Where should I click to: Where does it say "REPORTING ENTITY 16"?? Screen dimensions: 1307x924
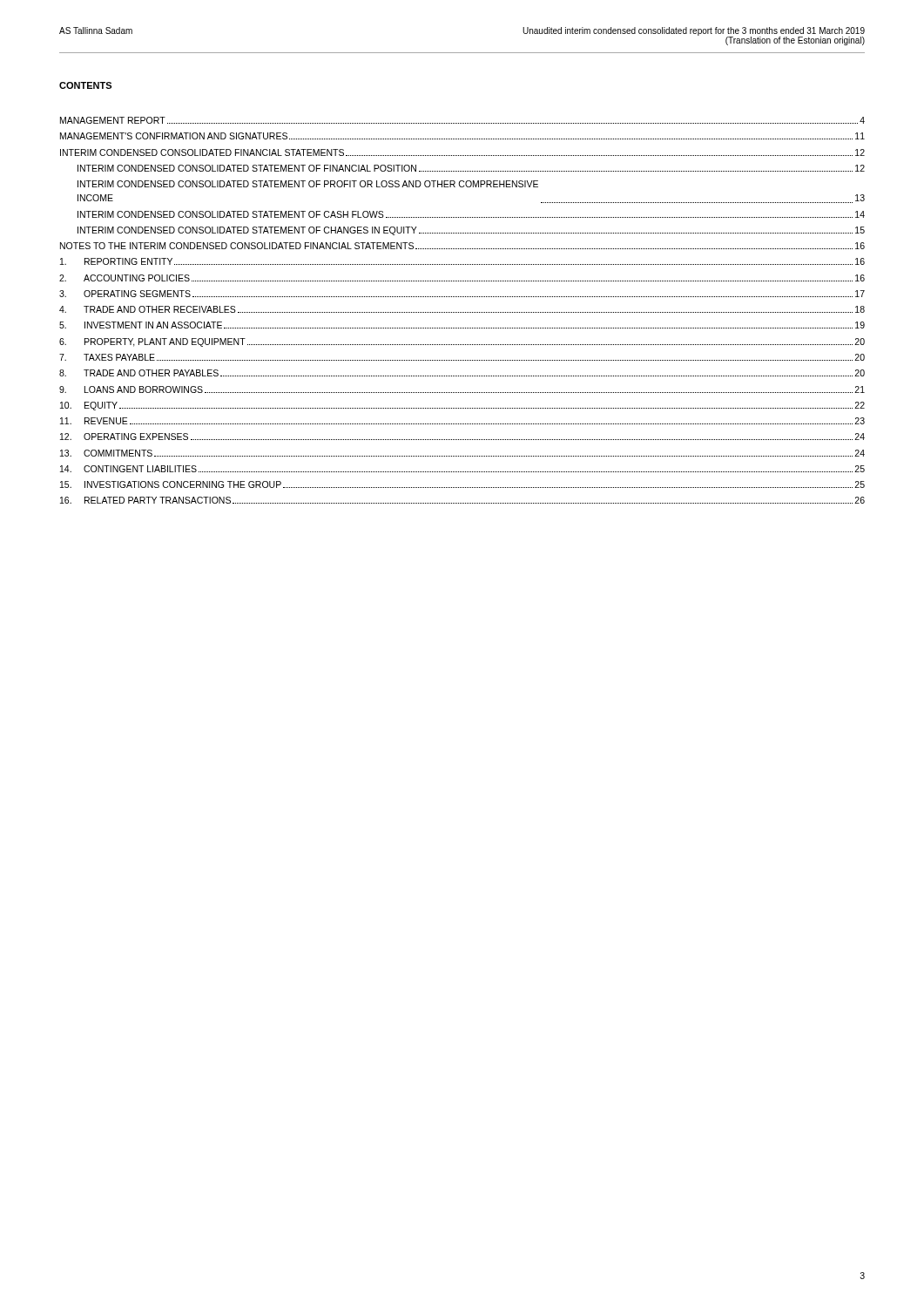(462, 262)
